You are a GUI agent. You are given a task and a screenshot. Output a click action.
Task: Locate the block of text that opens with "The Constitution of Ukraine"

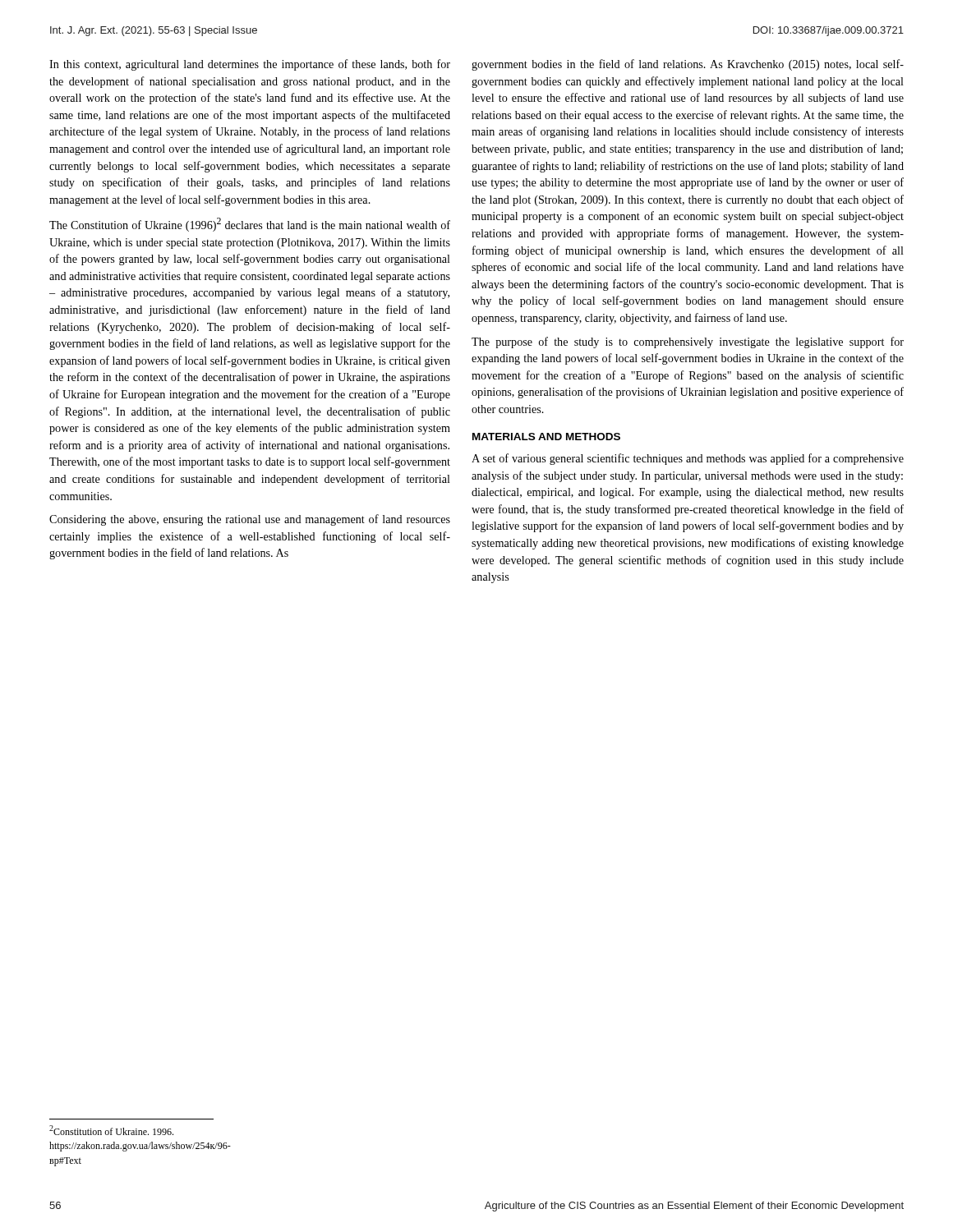click(x=250, y=359)
